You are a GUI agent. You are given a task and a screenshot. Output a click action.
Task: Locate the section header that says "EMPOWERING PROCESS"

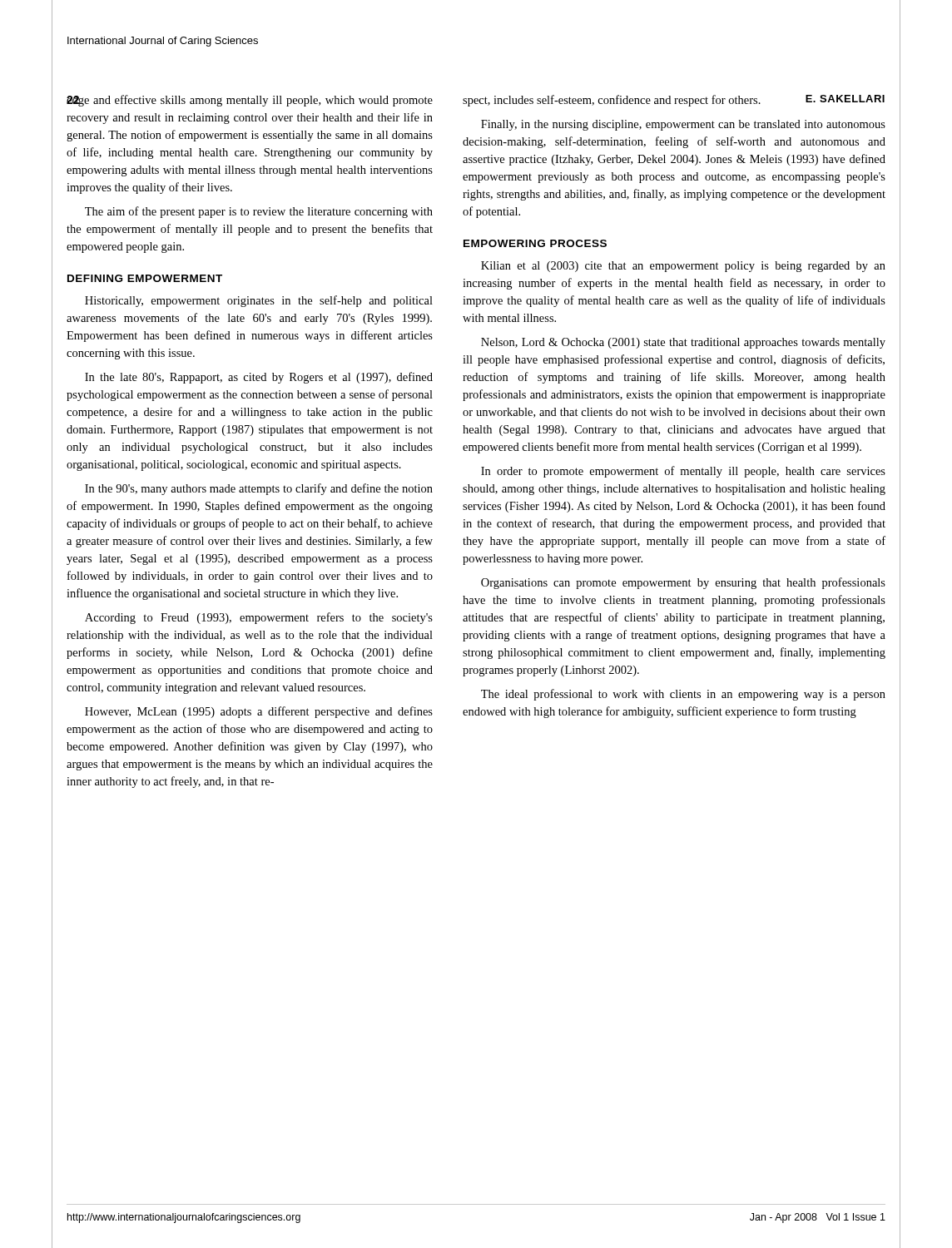pyautogui.click(x=535, y=243)
